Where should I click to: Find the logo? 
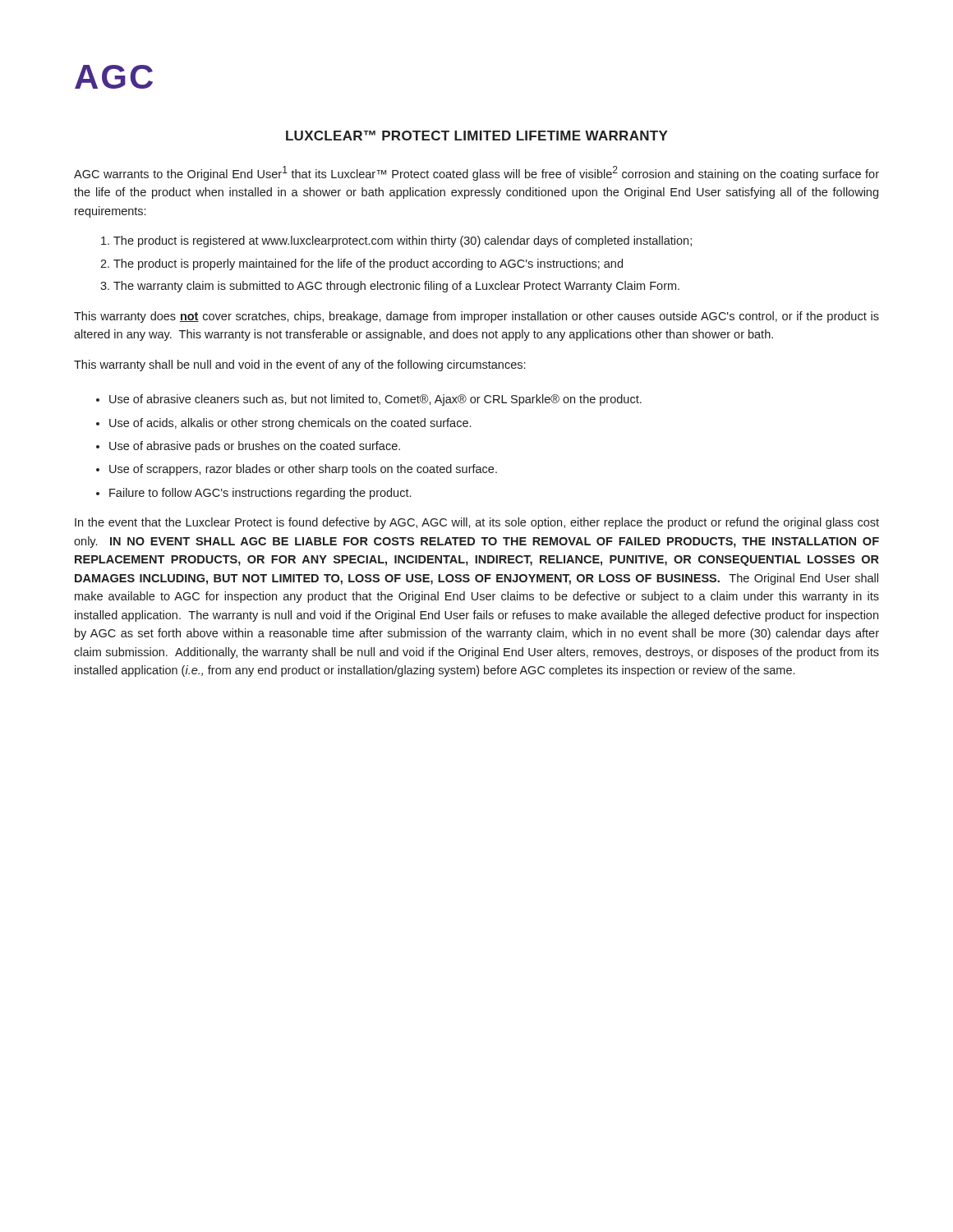476,85
